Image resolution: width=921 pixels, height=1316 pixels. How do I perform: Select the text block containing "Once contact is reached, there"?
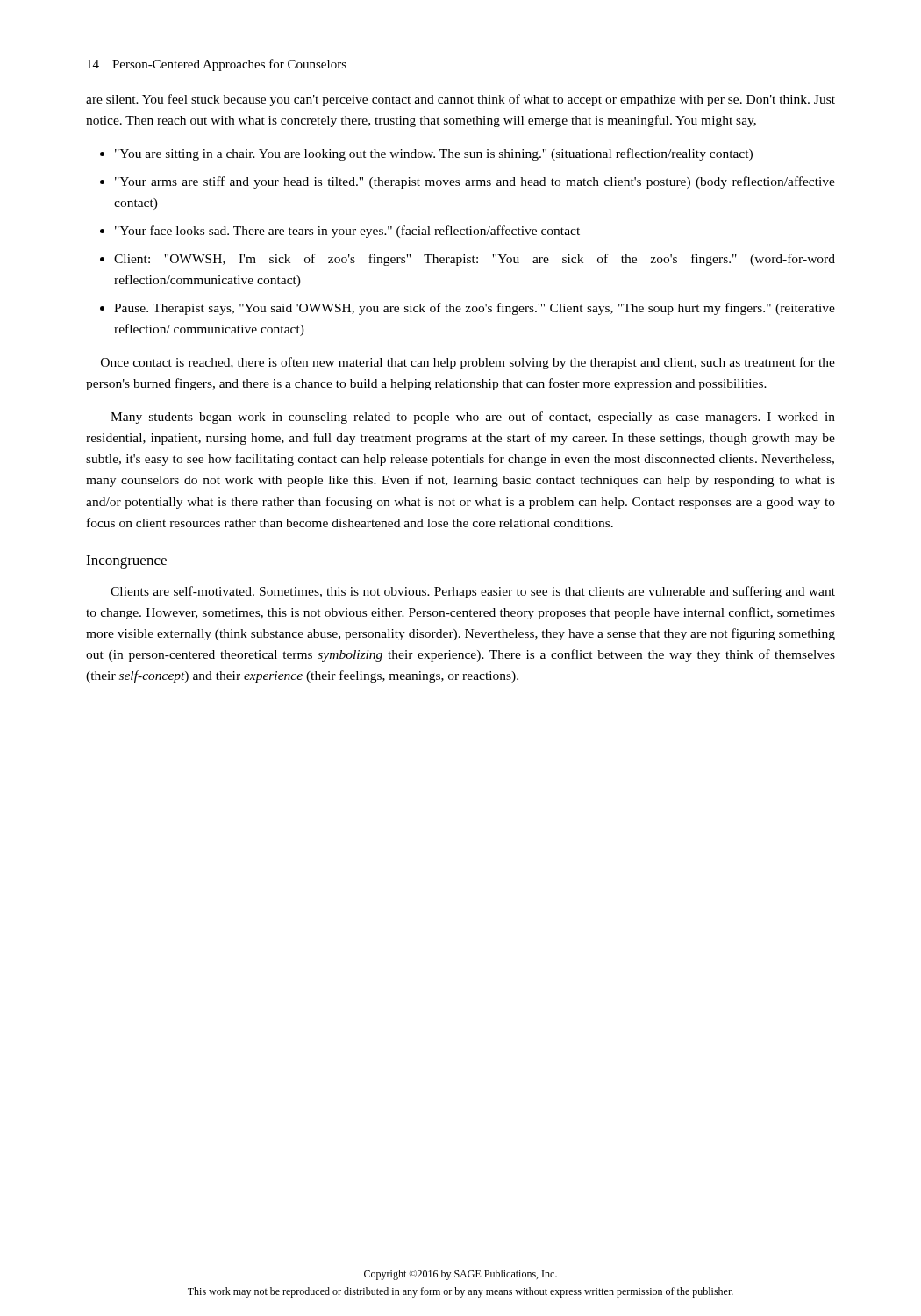click(x=460, y=443)
